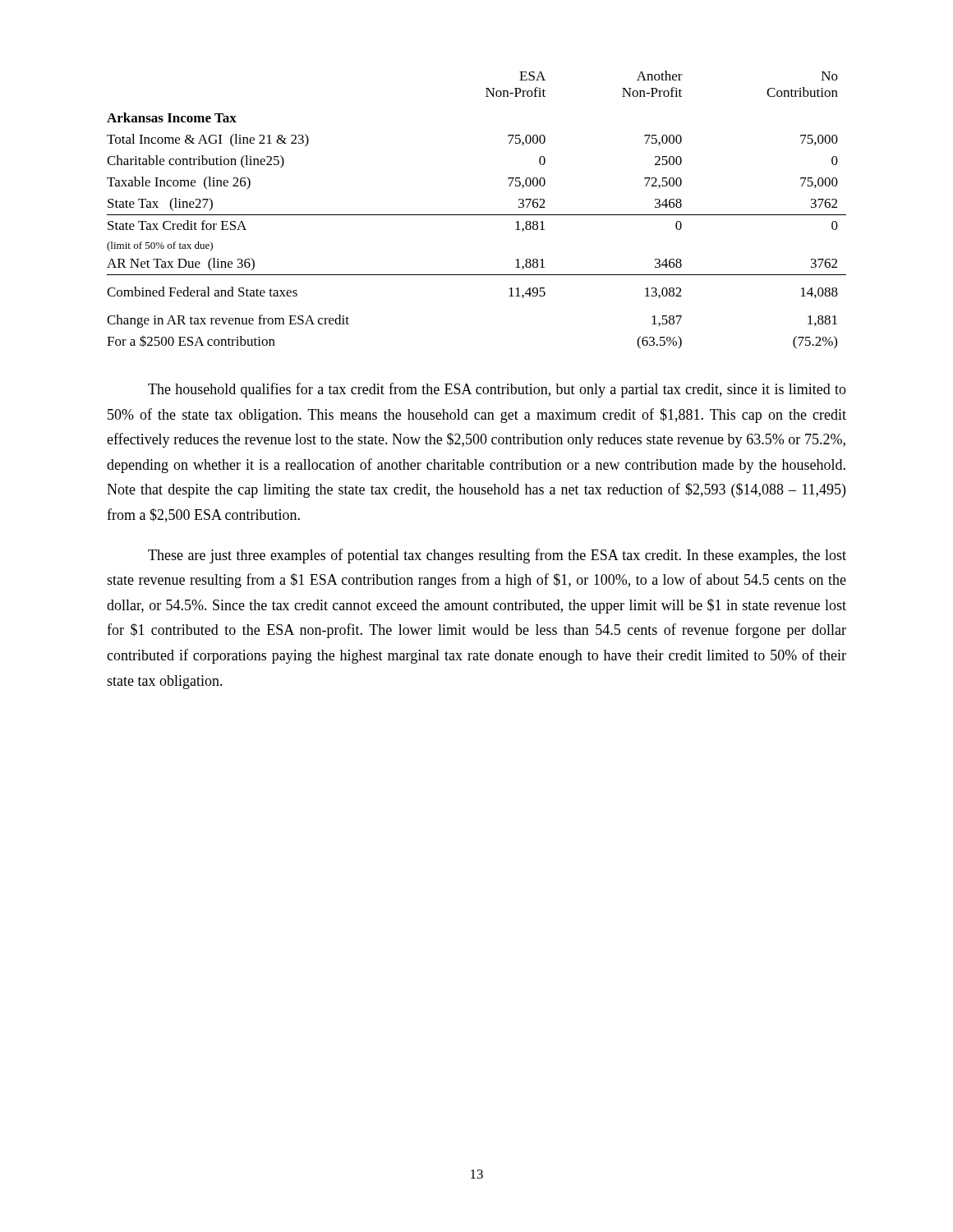Point to the text block starting "These are just"

coord(476,618)
